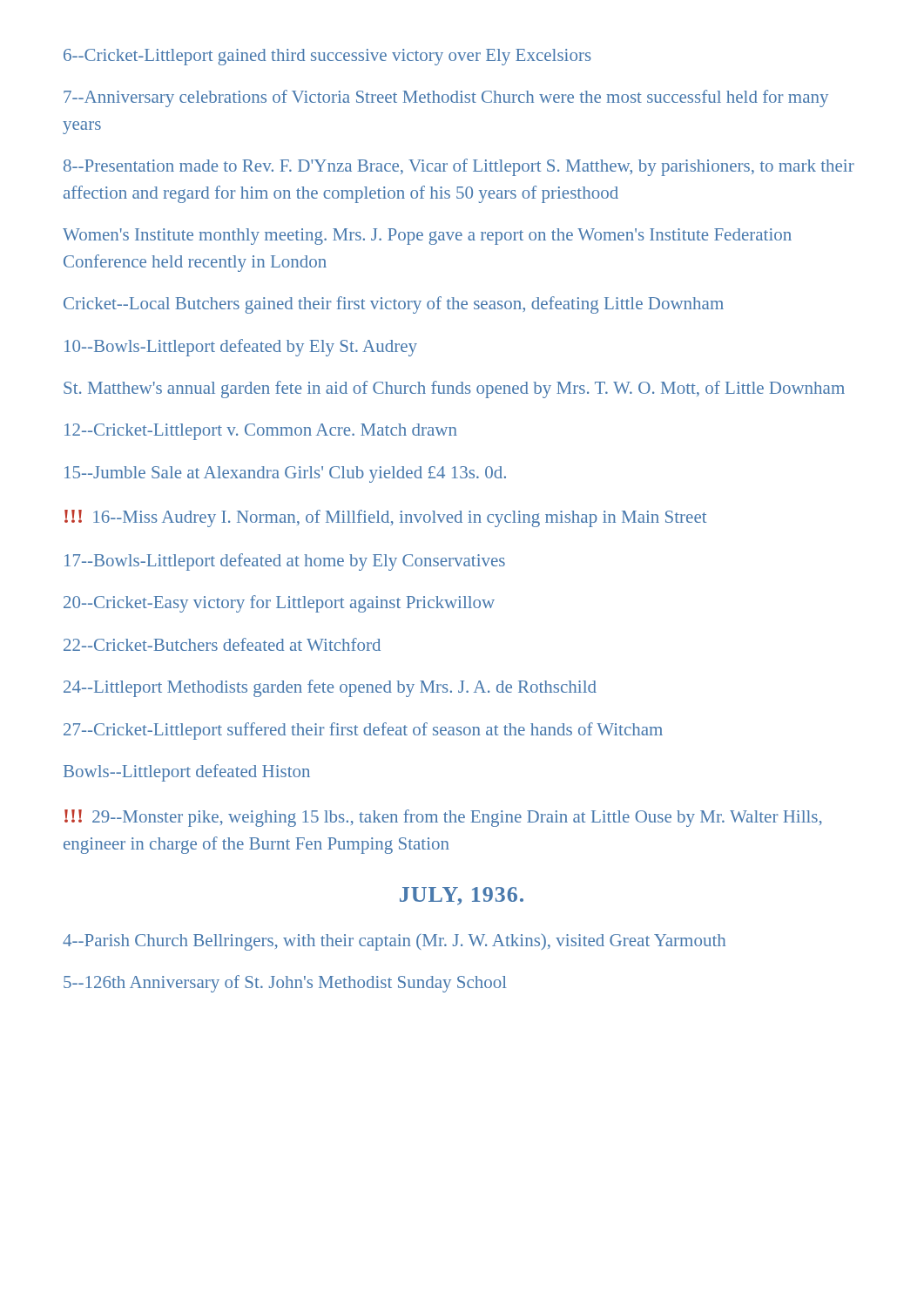This screenshot has height=1307, width=924.
Task: Find the block on this page that starts "7--Anniversary celebrations of Victoria Street"
Action: [446, 110]
